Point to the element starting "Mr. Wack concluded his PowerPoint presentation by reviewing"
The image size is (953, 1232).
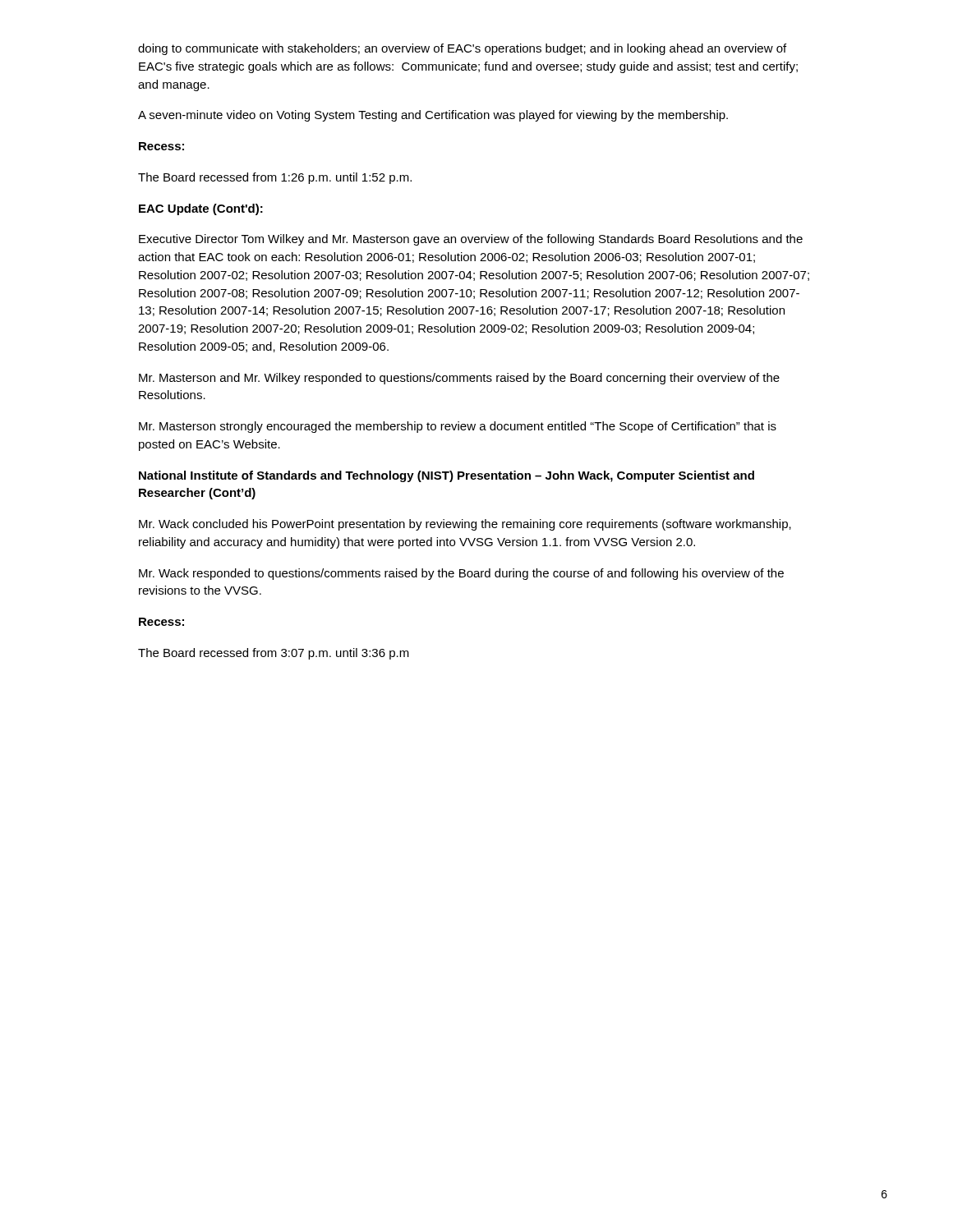pyautogui.click(x=465, y=533)
